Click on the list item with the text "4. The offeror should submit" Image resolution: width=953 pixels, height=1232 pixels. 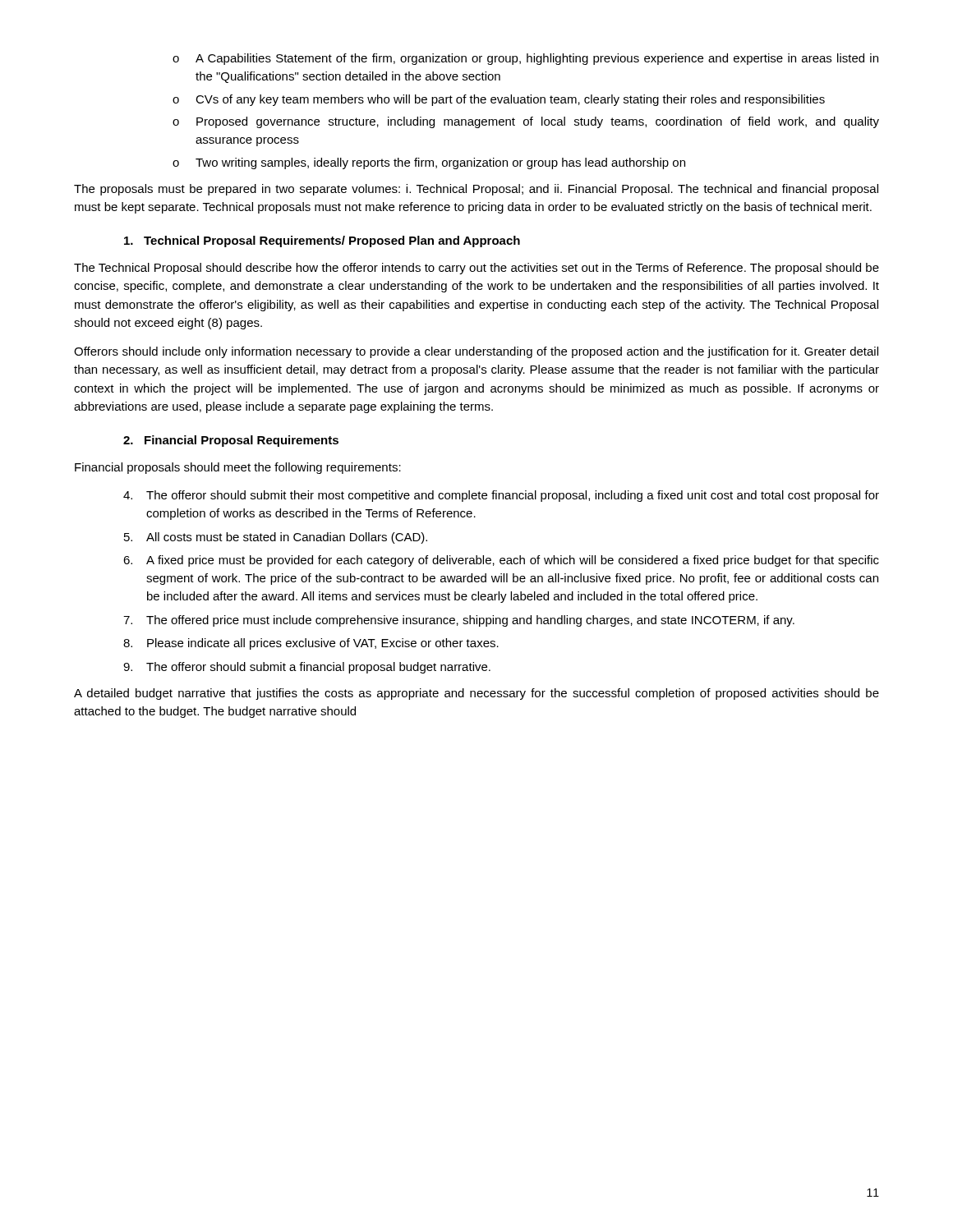coord(501,504)
